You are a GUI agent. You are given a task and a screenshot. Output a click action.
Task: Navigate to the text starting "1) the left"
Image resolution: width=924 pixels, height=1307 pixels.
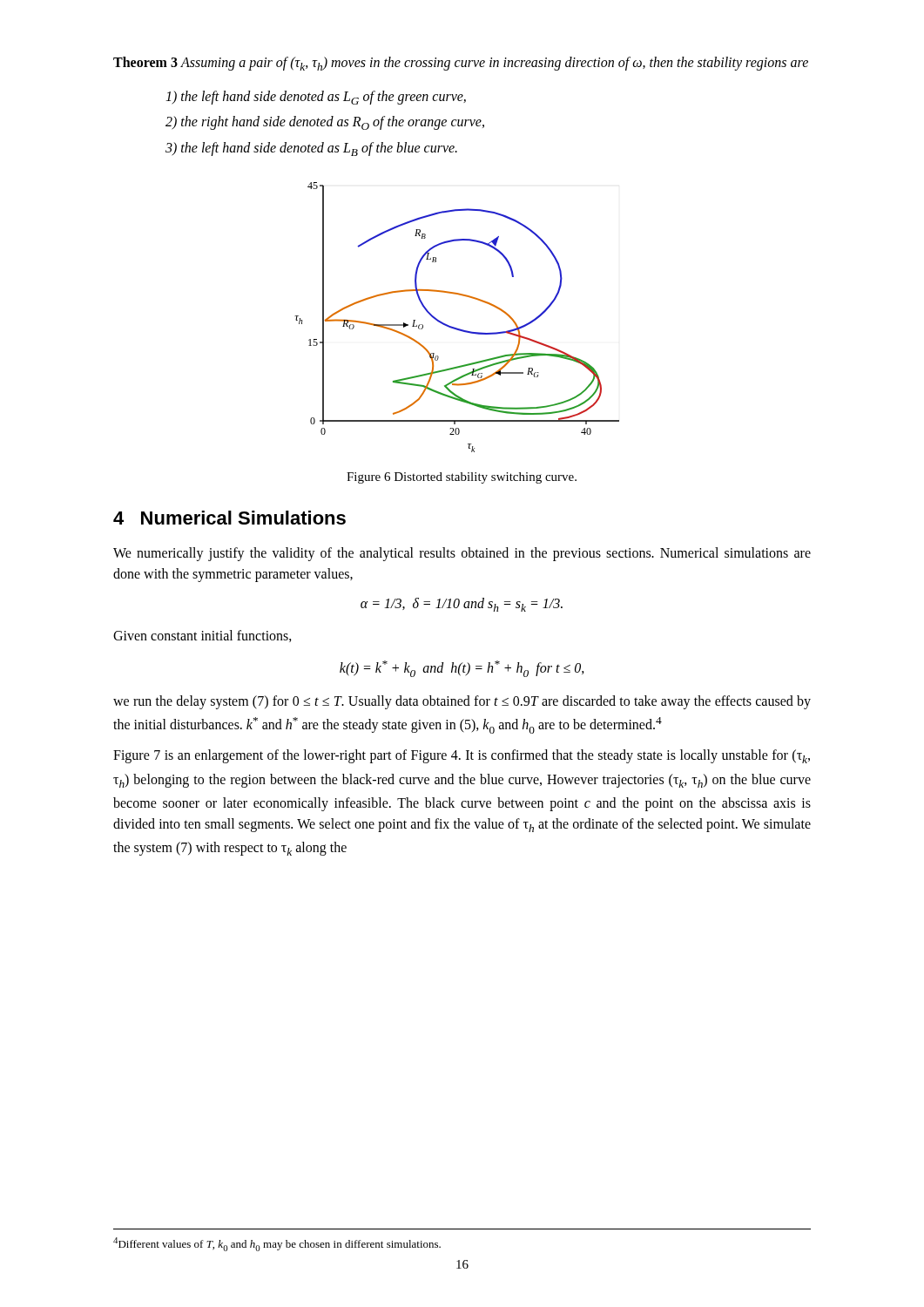pyautogui.click(x=488, y=124)
